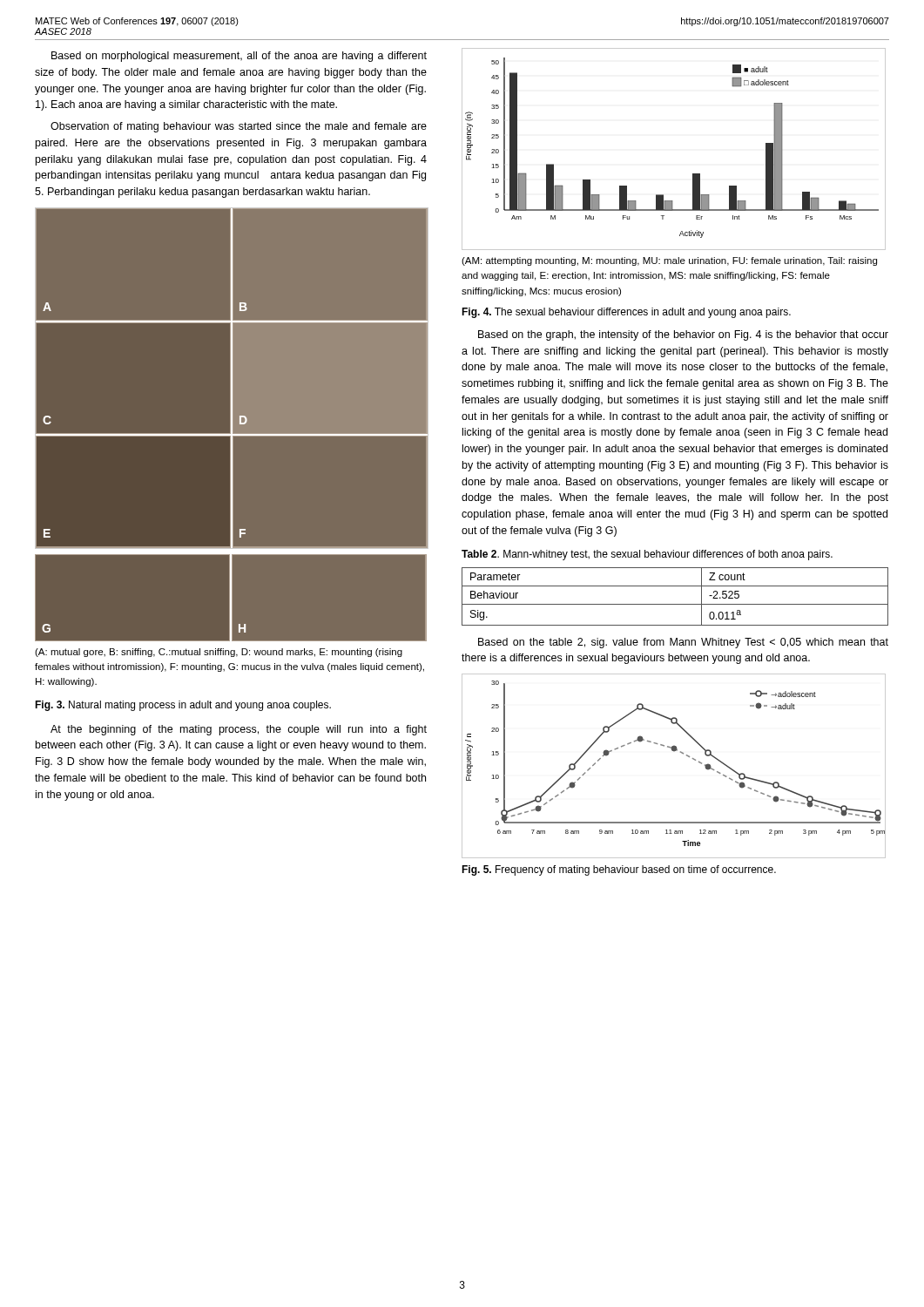This screenshot has height=1307, width=924.
Task: Find the caption with the text "Fig. 5. Frequency"
Action: [619, 870]
